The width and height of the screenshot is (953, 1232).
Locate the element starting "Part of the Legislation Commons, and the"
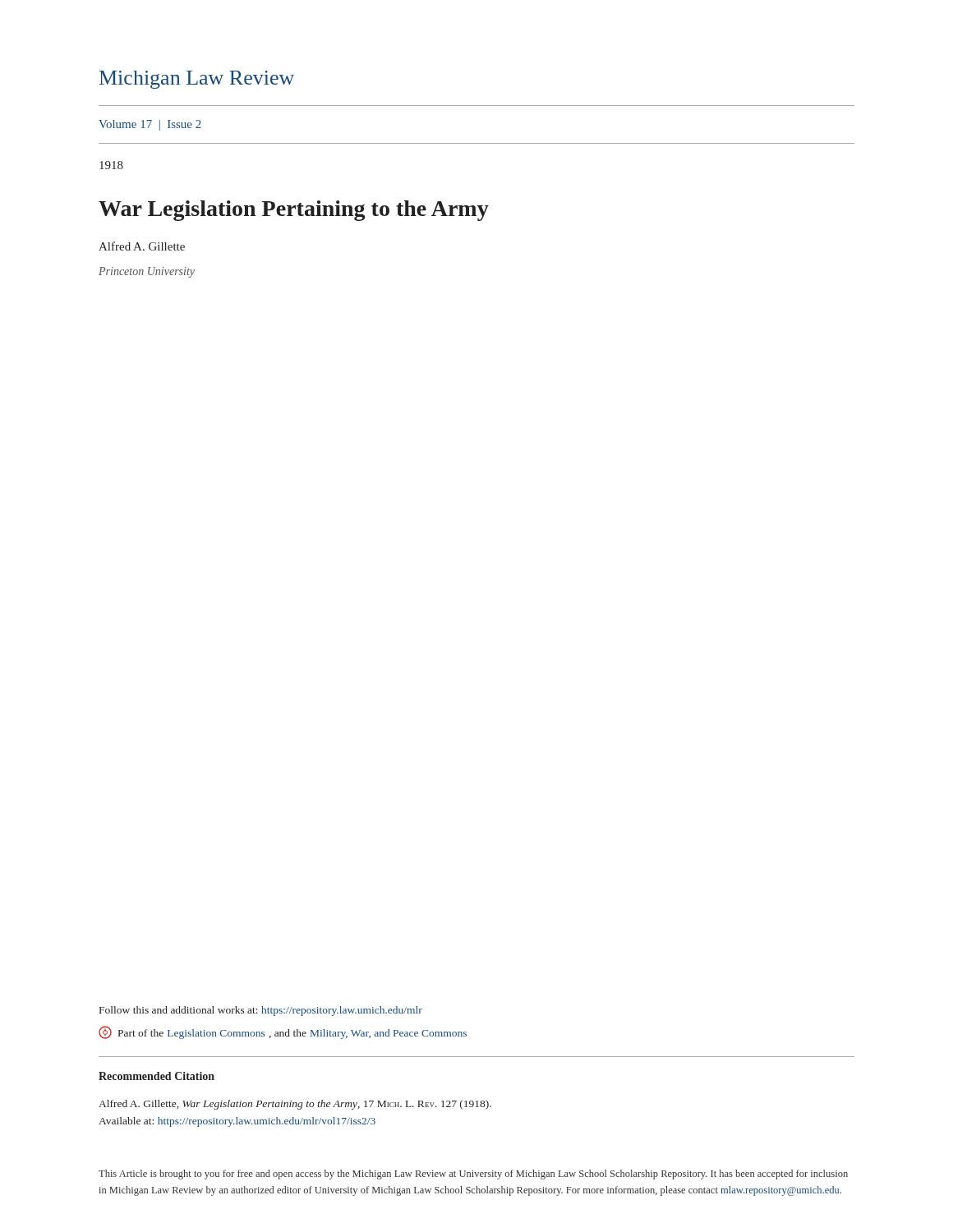click(x=283, y=1033)
